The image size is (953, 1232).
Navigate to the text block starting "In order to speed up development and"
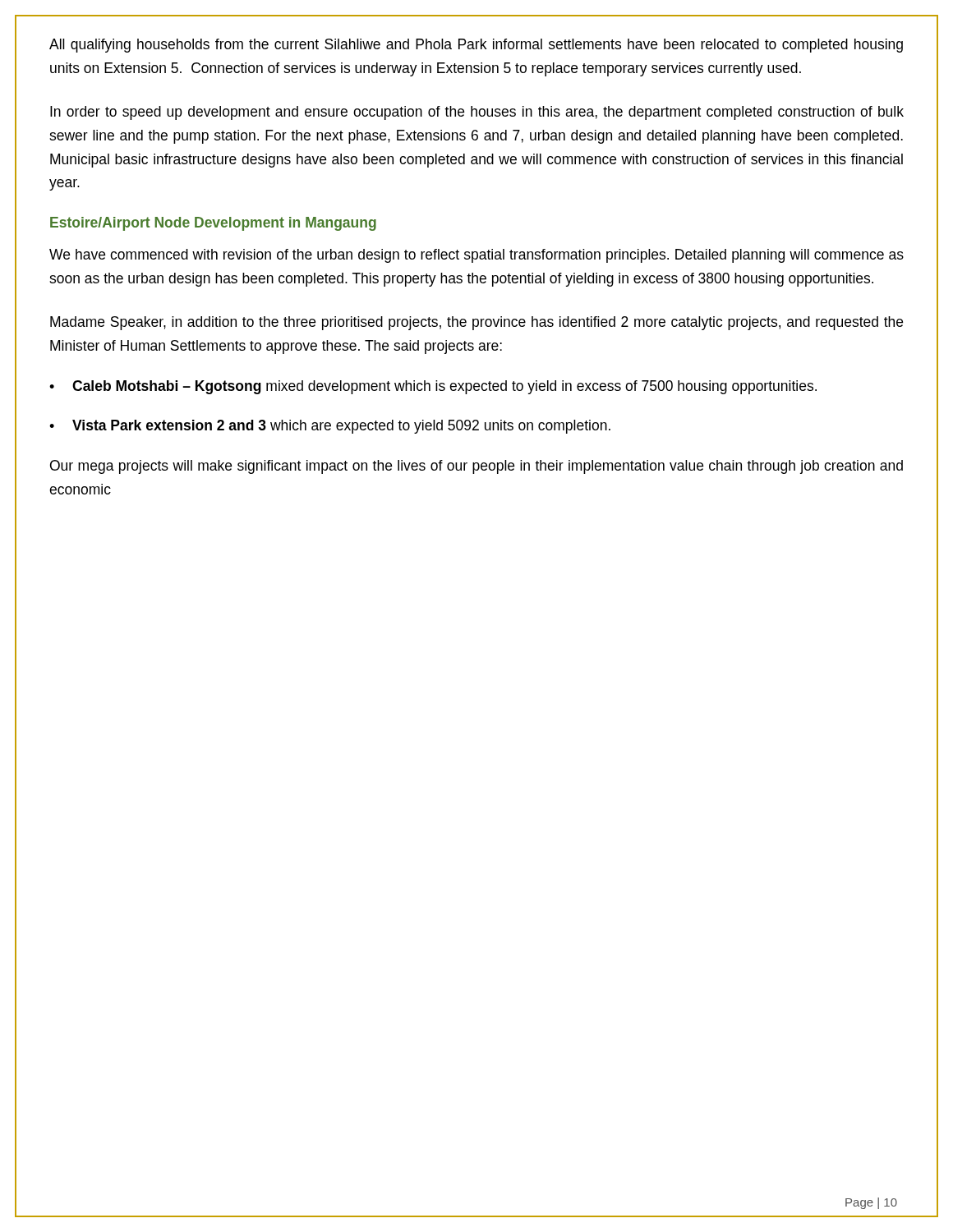476,147
